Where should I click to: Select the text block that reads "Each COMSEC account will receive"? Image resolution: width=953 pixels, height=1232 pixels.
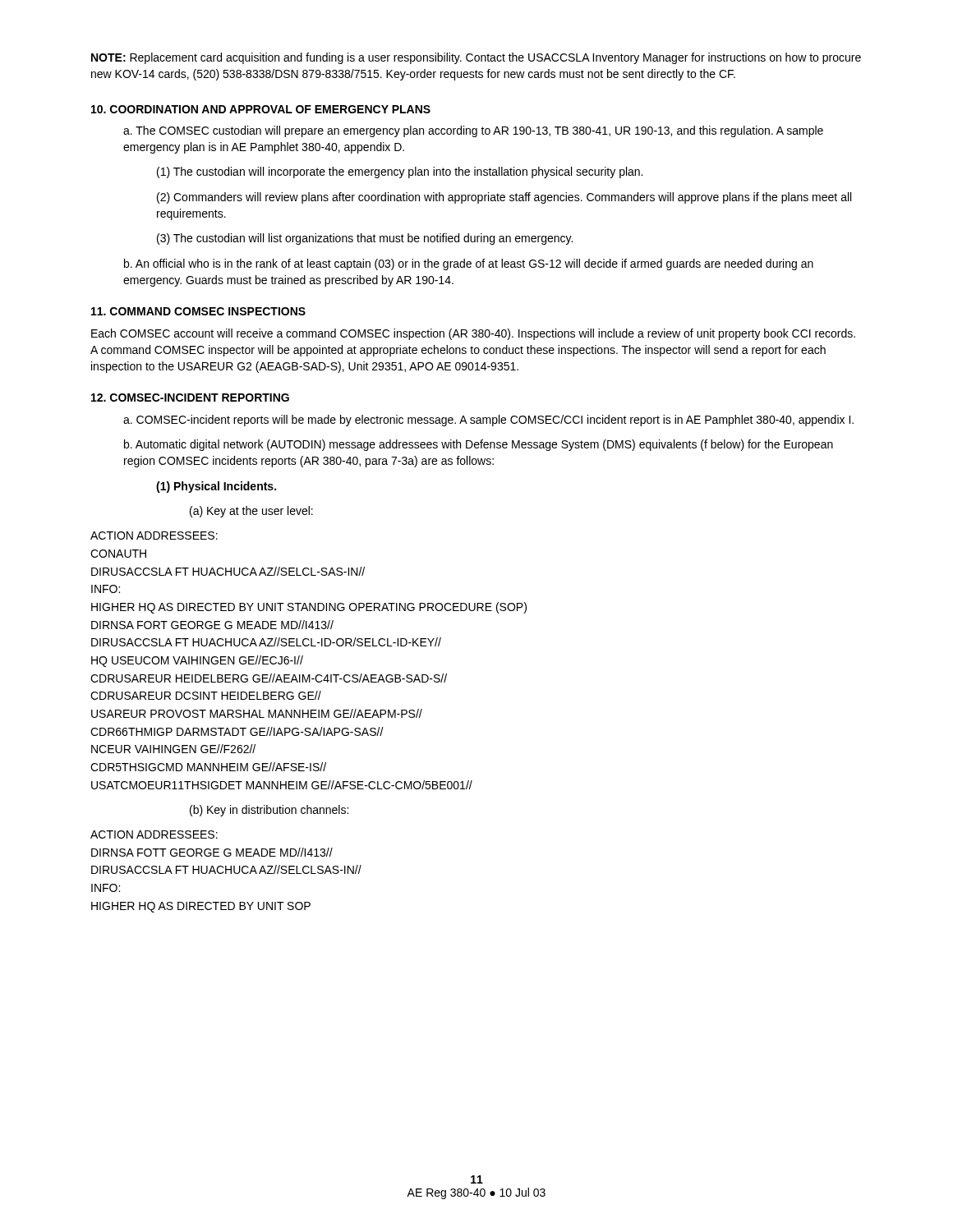[x=473, y=350]
